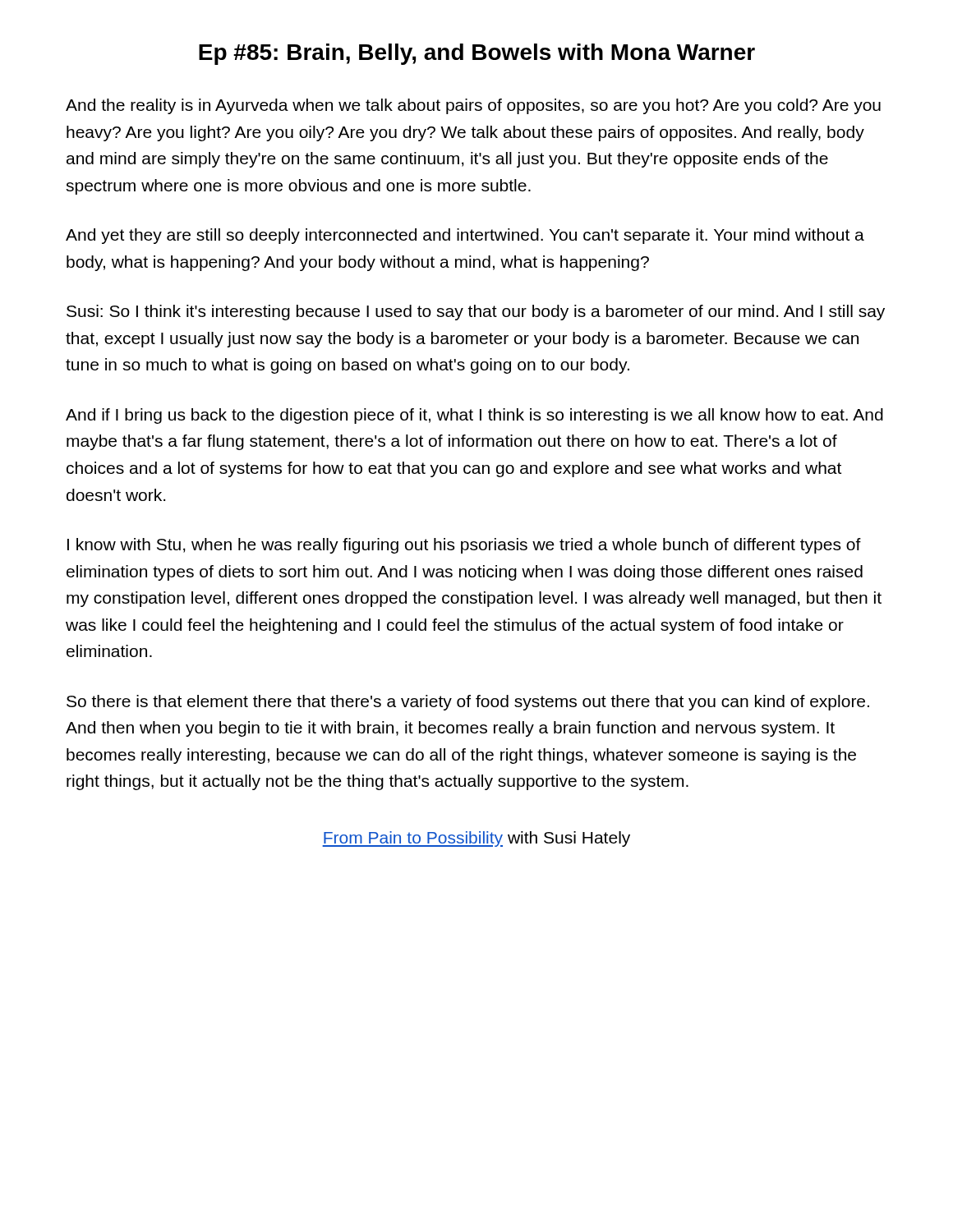
Task: Find the text block that says "So there is that element there that"
Action: (x=468, y=741)
